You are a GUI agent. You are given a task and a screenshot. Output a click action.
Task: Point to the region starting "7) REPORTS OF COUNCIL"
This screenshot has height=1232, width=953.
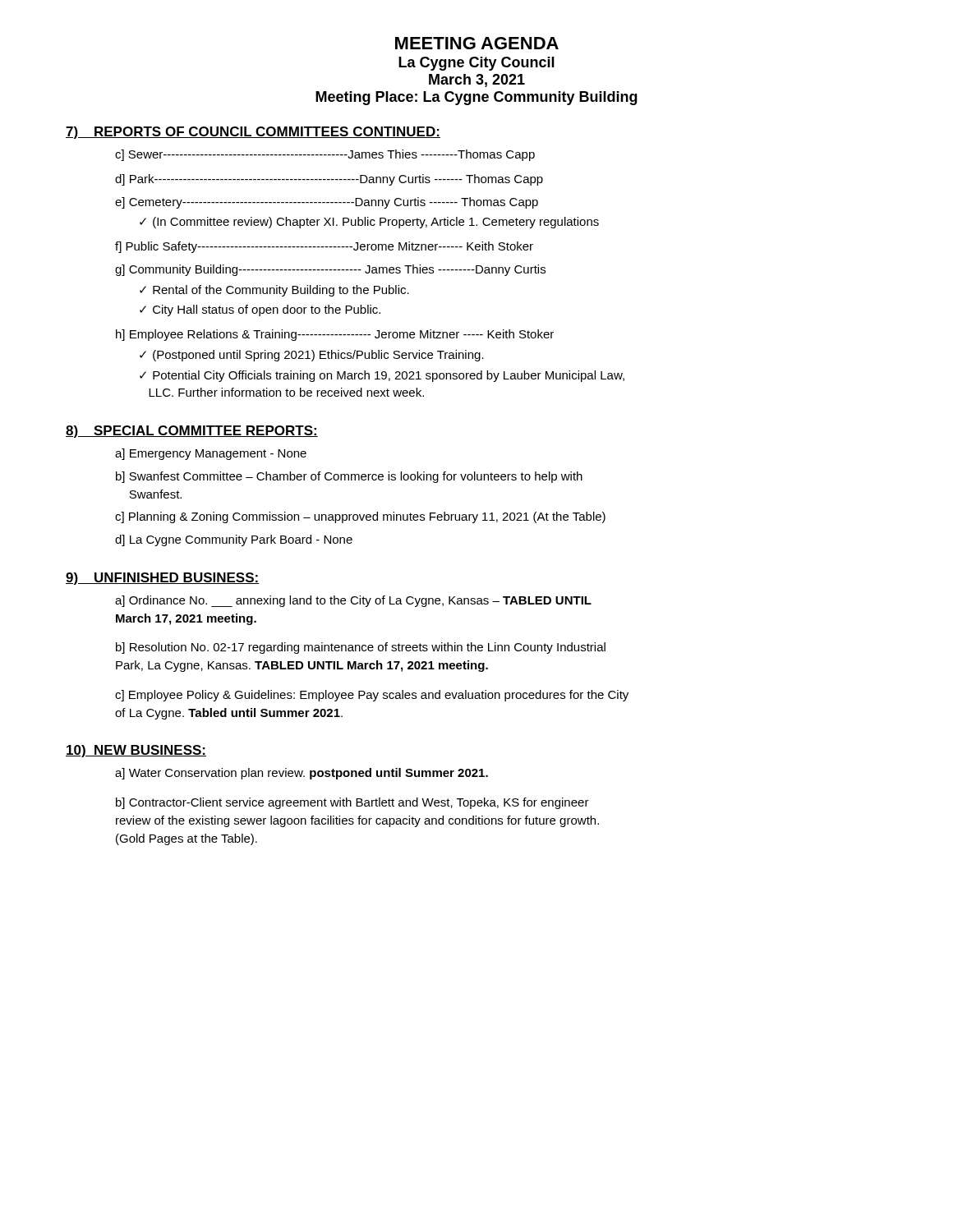(x=253, y=132)
